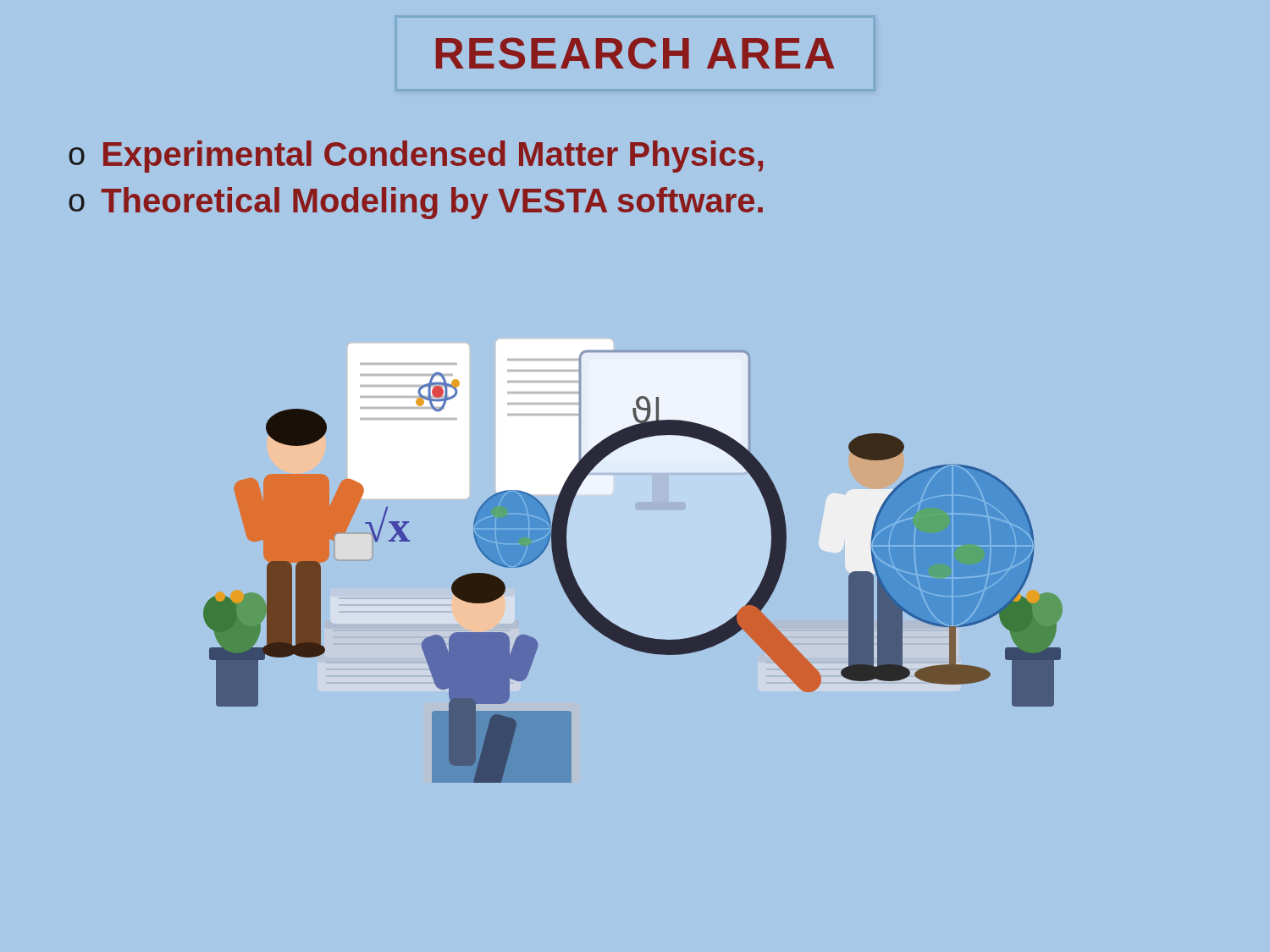Click where it says "o Theoretical Modeling by VESTA software."
This screenshot has width=1270, height=952.
pos(416,201)
